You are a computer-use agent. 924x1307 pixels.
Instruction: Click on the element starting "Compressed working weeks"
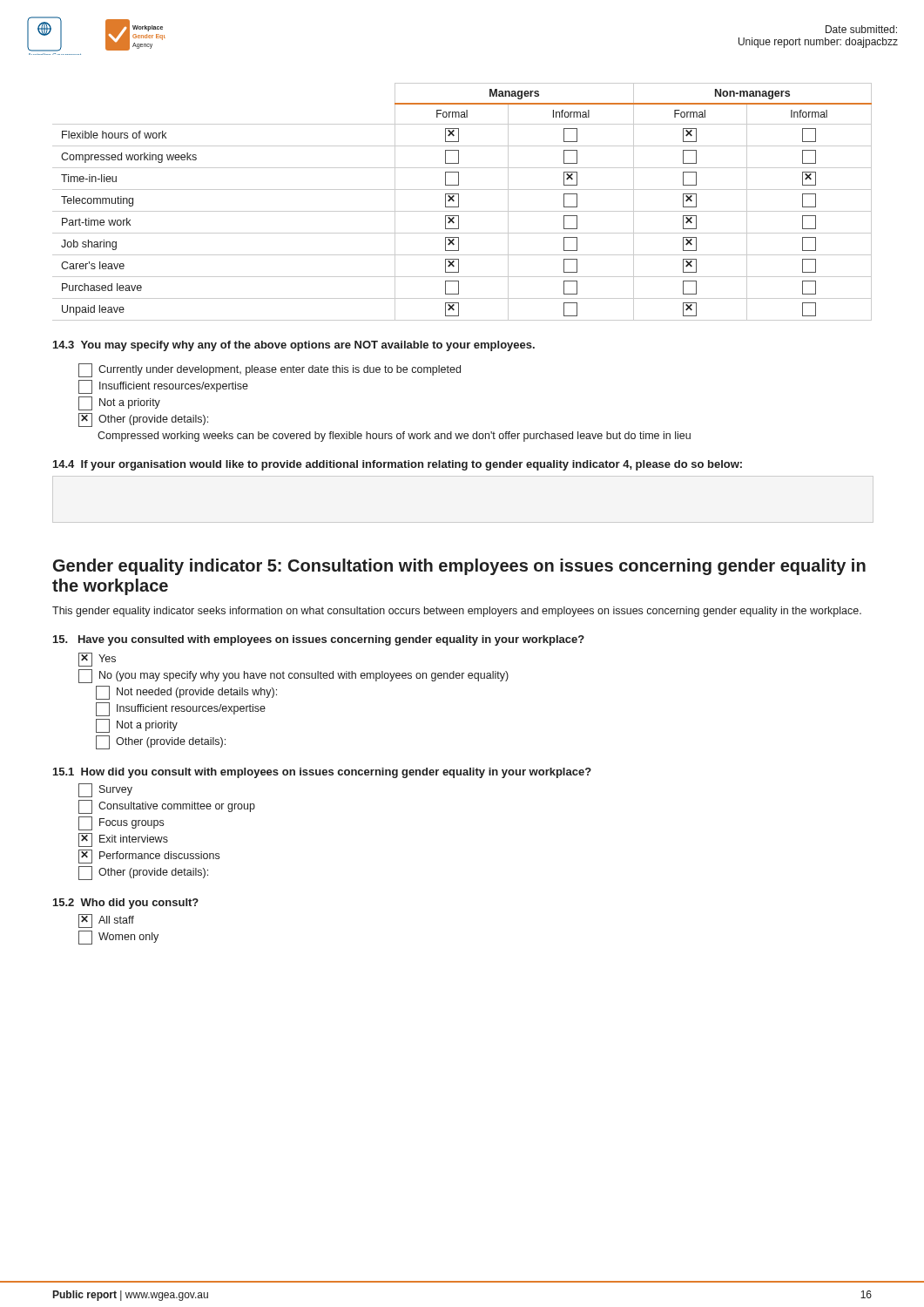click(394, 436)
